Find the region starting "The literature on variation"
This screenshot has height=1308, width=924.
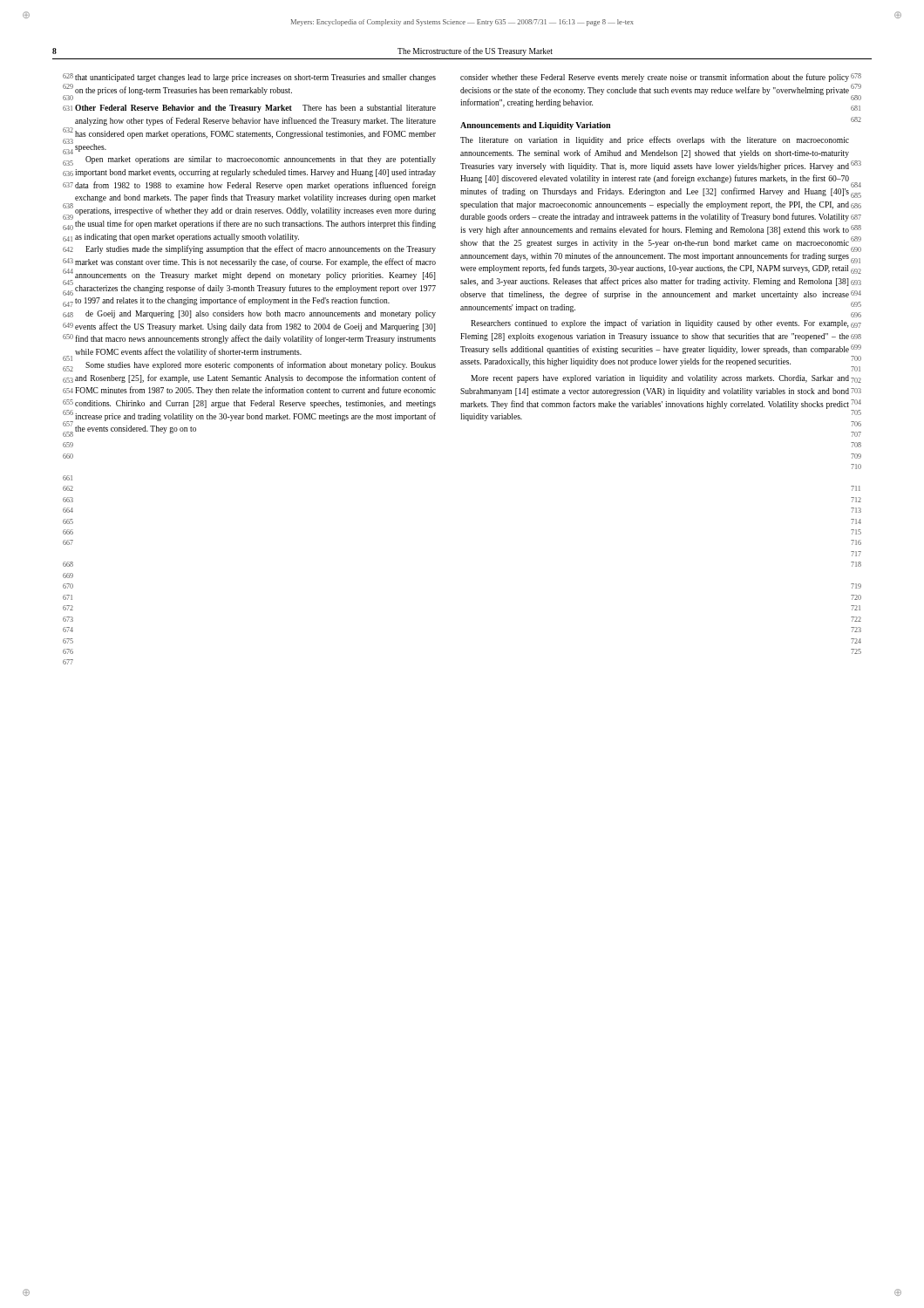(655, 279)
